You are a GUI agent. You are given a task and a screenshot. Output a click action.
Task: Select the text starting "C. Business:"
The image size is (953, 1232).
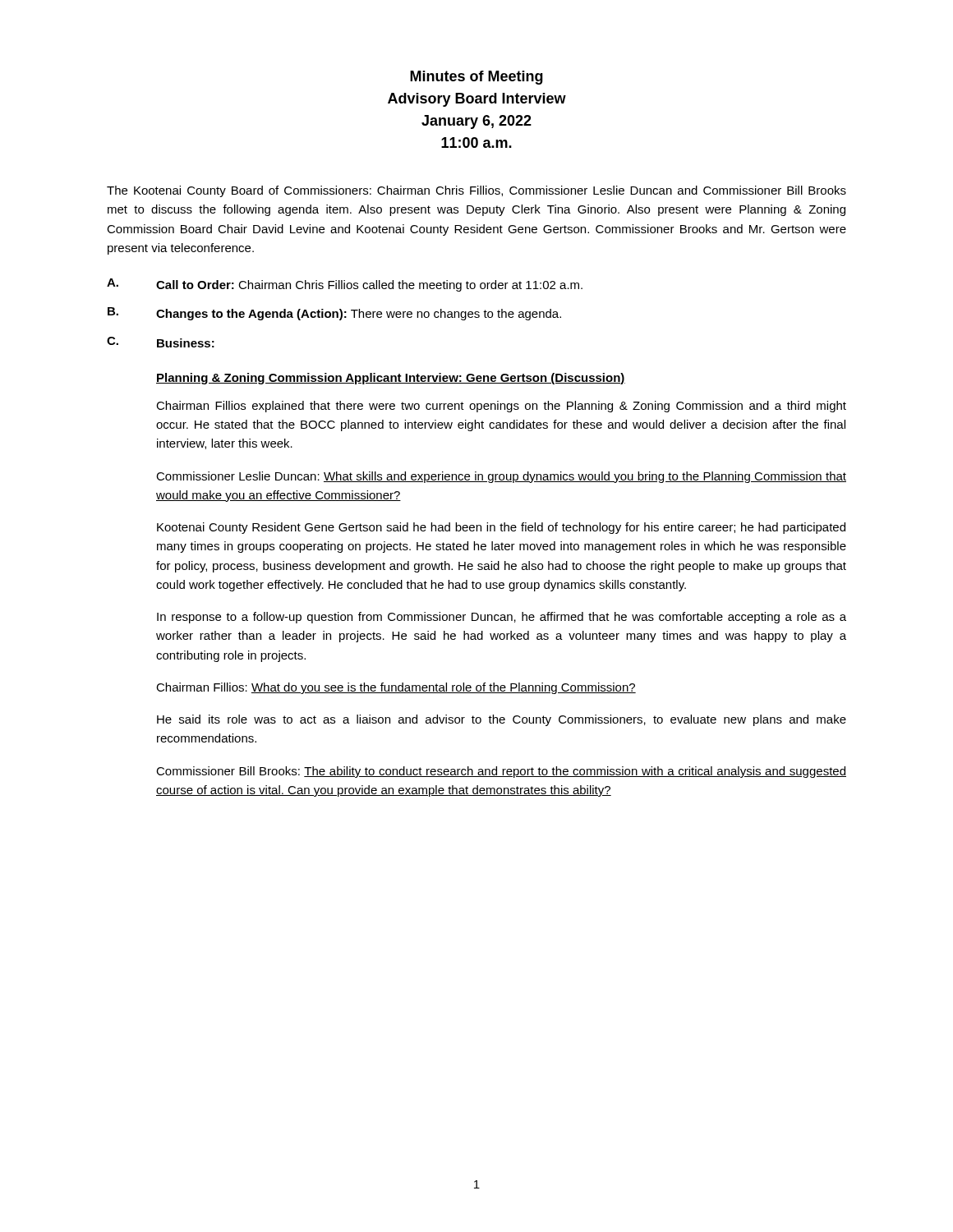161,342
